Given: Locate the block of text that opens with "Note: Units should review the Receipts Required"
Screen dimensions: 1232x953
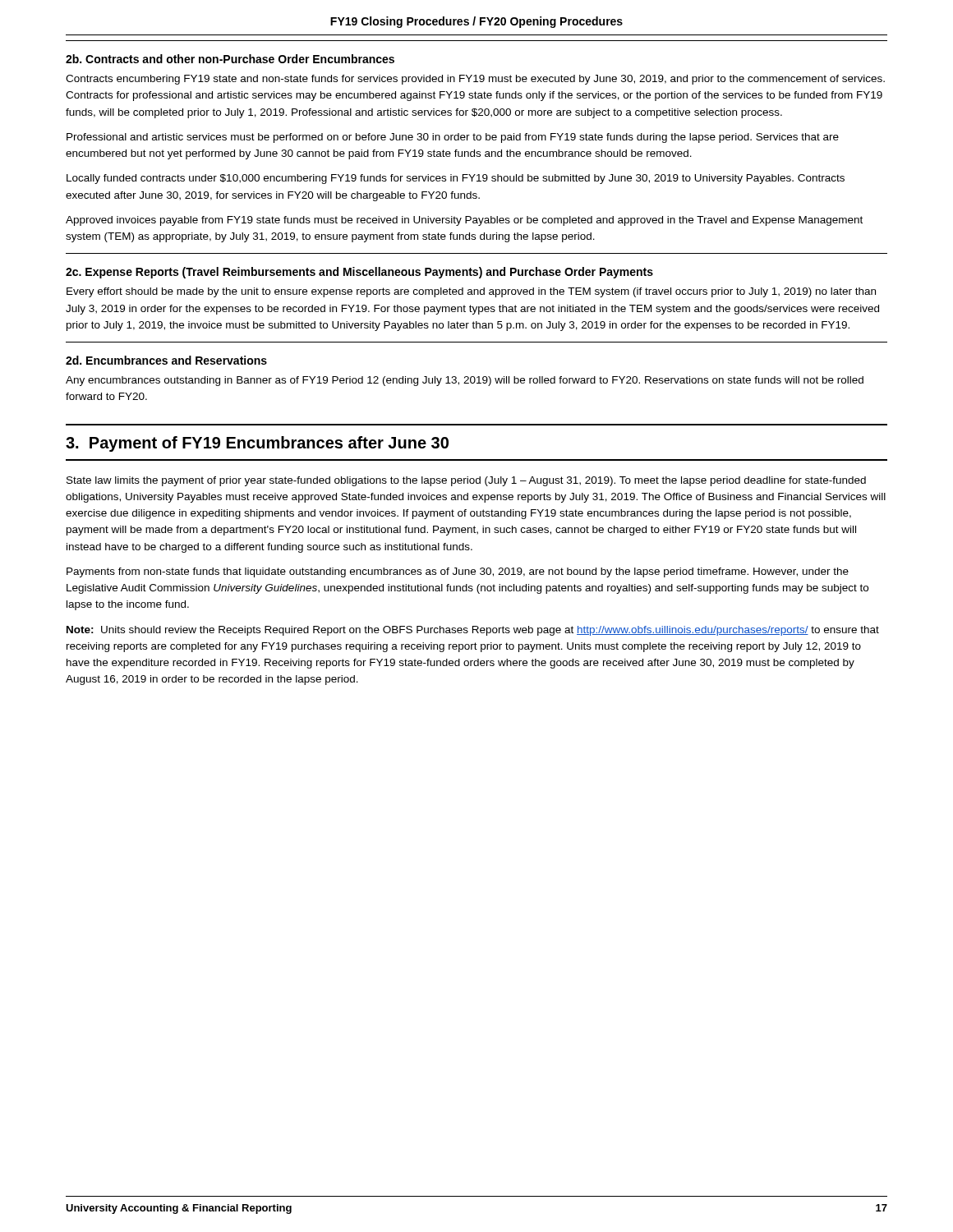Looking at the screenshot, I should click(x=472, y=654).
